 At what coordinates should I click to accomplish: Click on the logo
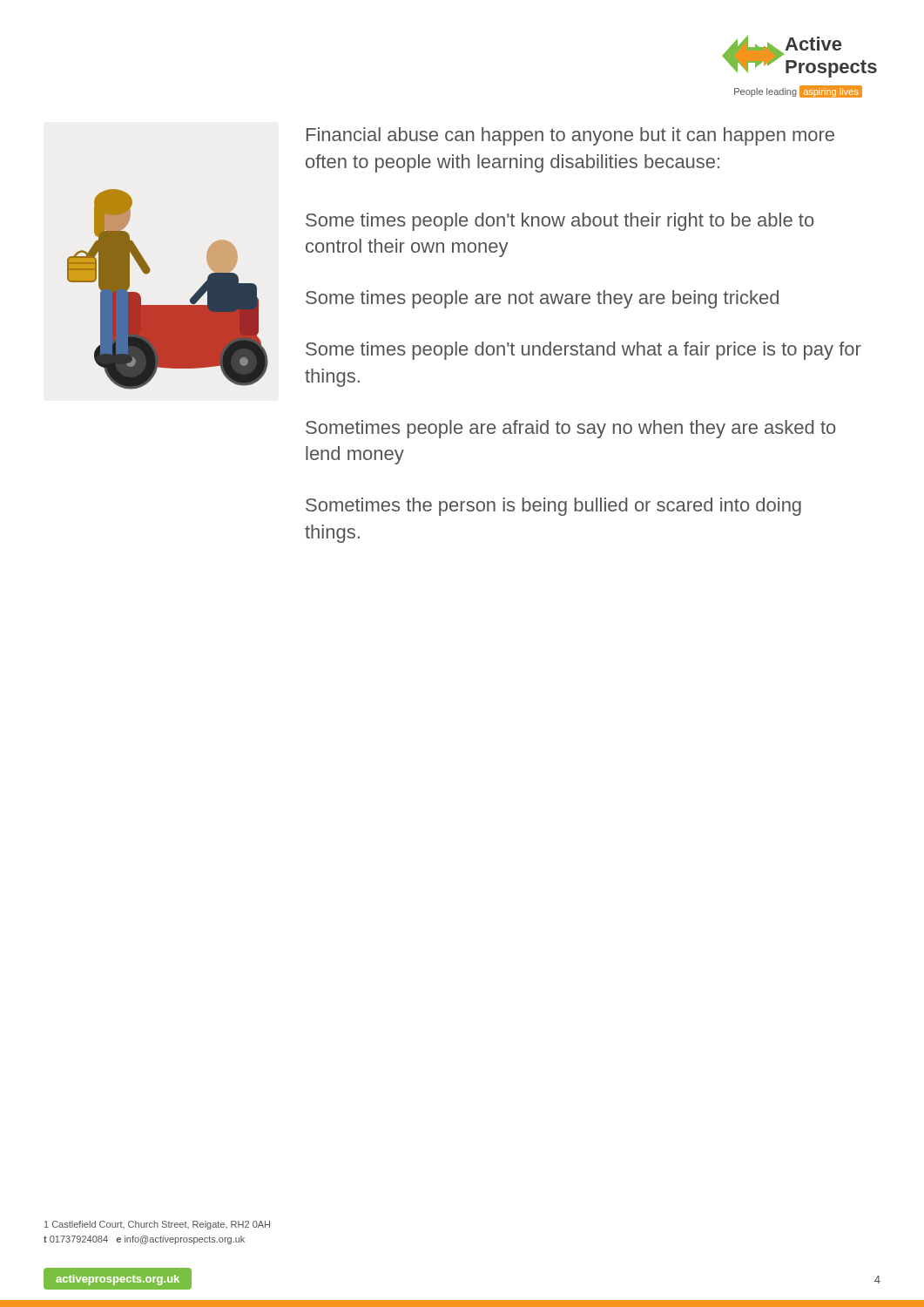coord(798,61)
